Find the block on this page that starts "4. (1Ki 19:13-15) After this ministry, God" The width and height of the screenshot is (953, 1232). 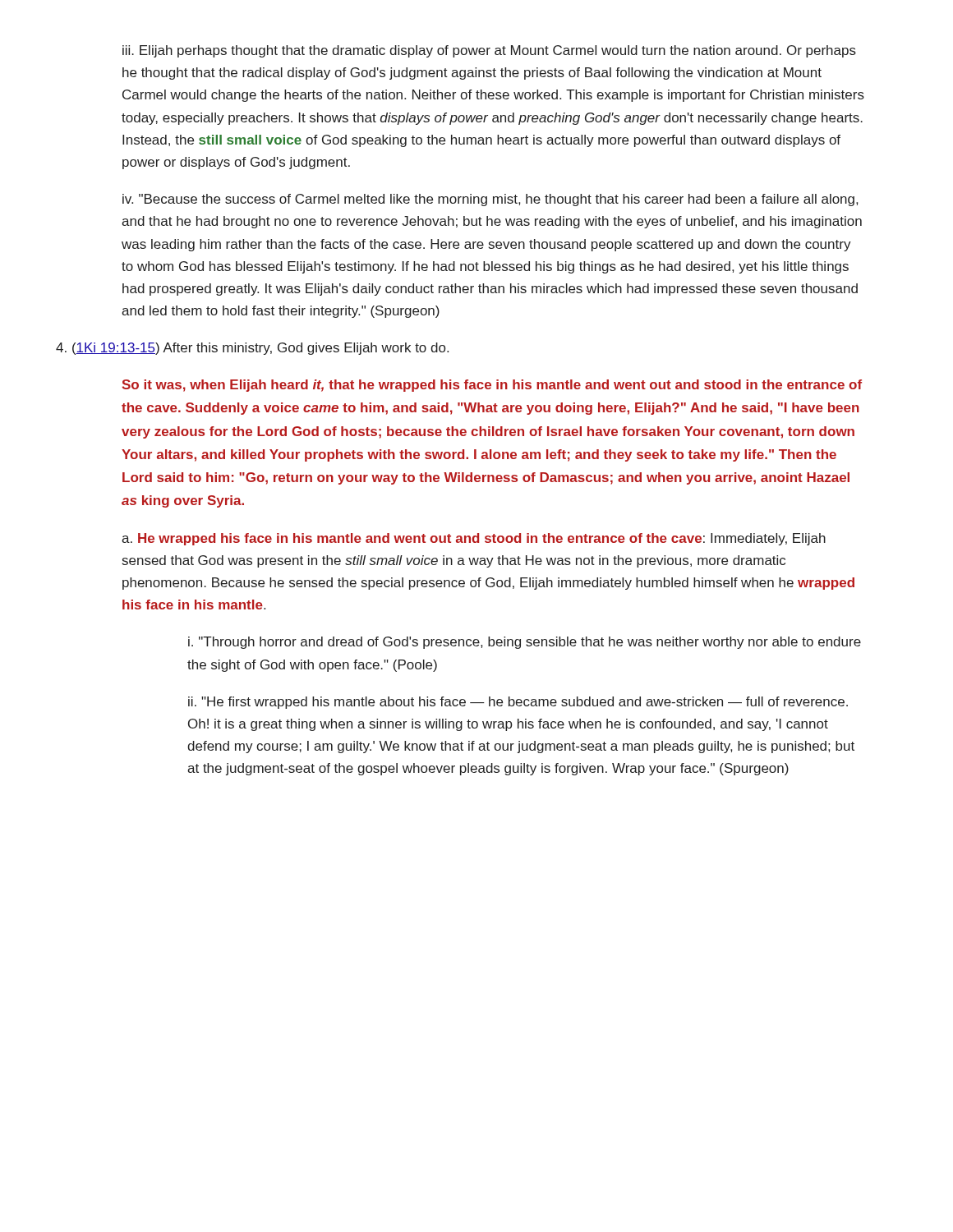tap(252, 349)
